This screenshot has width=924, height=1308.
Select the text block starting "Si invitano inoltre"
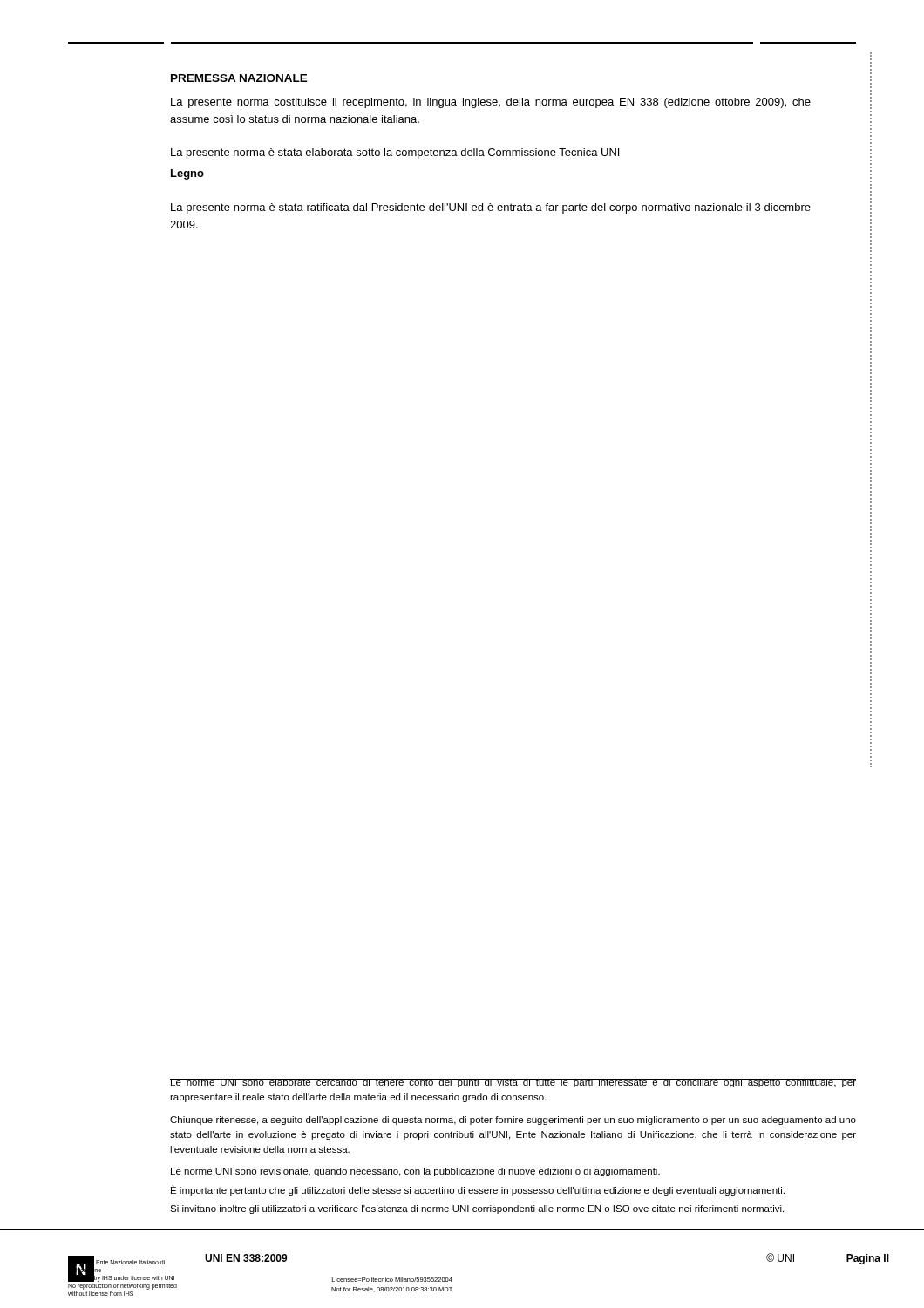(x=477, y=1208)
